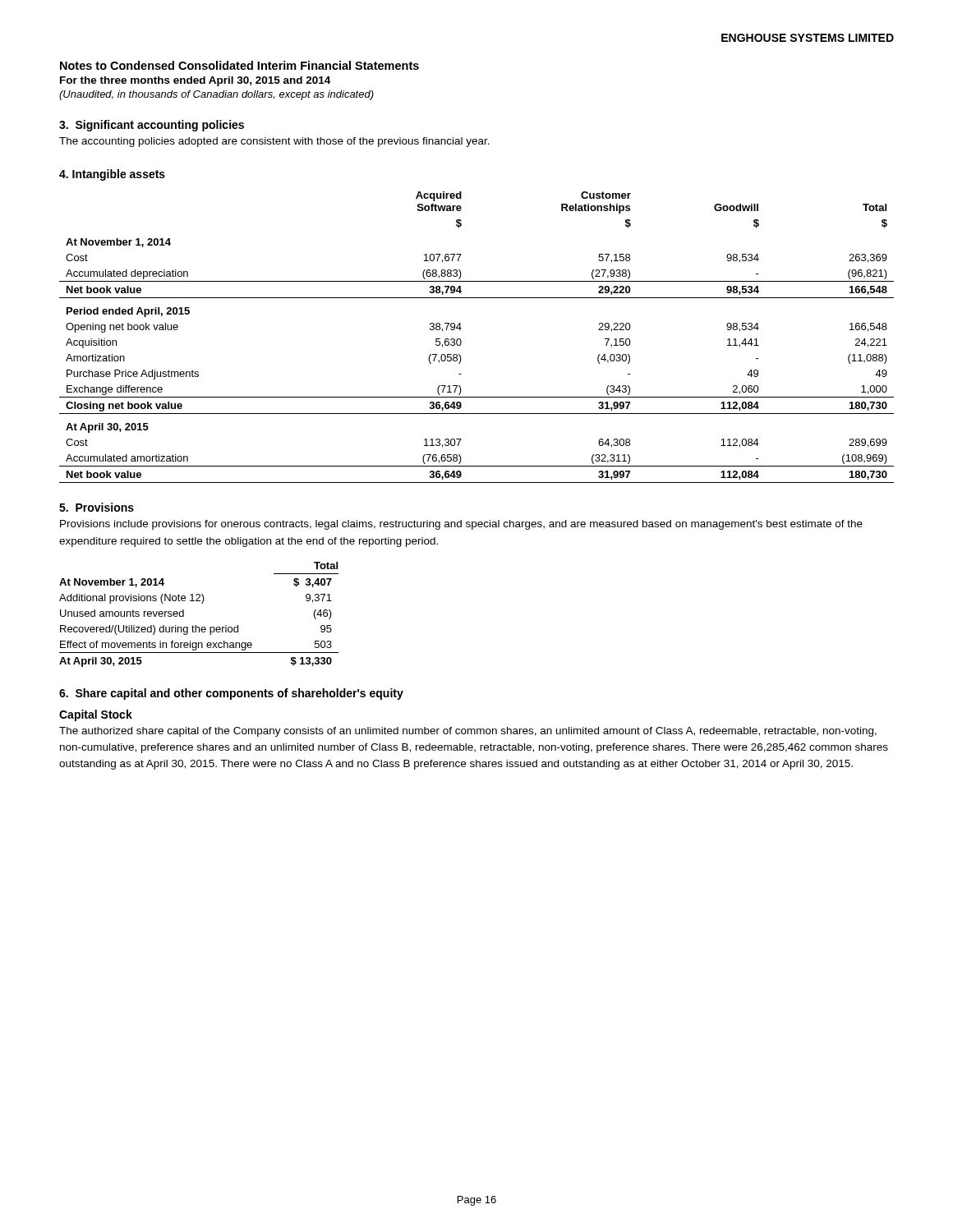This screenshot has height=1232, width=953.
Task: Locate the text block that says "Provisions include provisions for onerous contracts,"
Action: pos(461,532)
